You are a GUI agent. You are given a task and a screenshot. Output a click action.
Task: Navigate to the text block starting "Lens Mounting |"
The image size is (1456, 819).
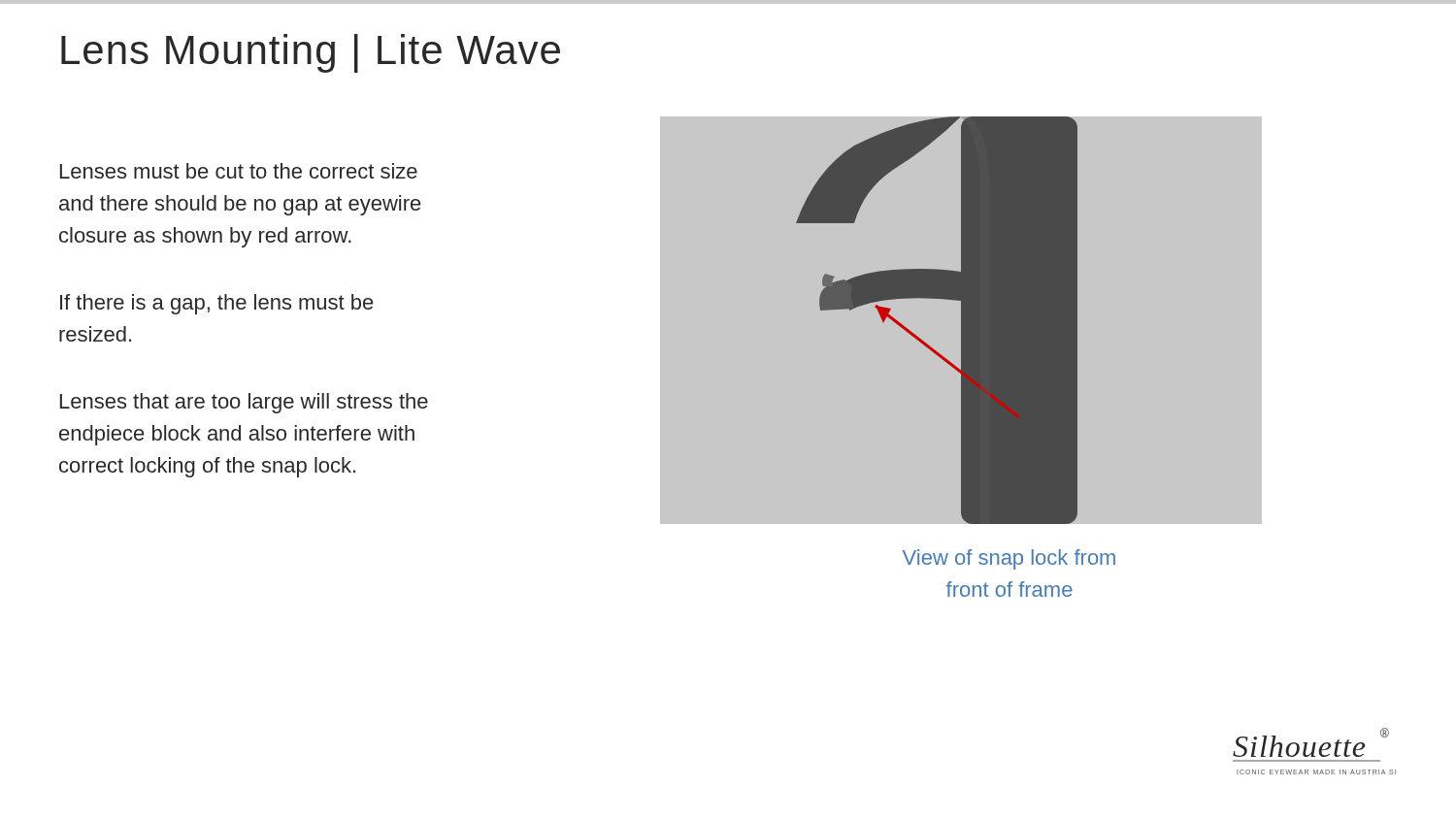click(311, 50)
